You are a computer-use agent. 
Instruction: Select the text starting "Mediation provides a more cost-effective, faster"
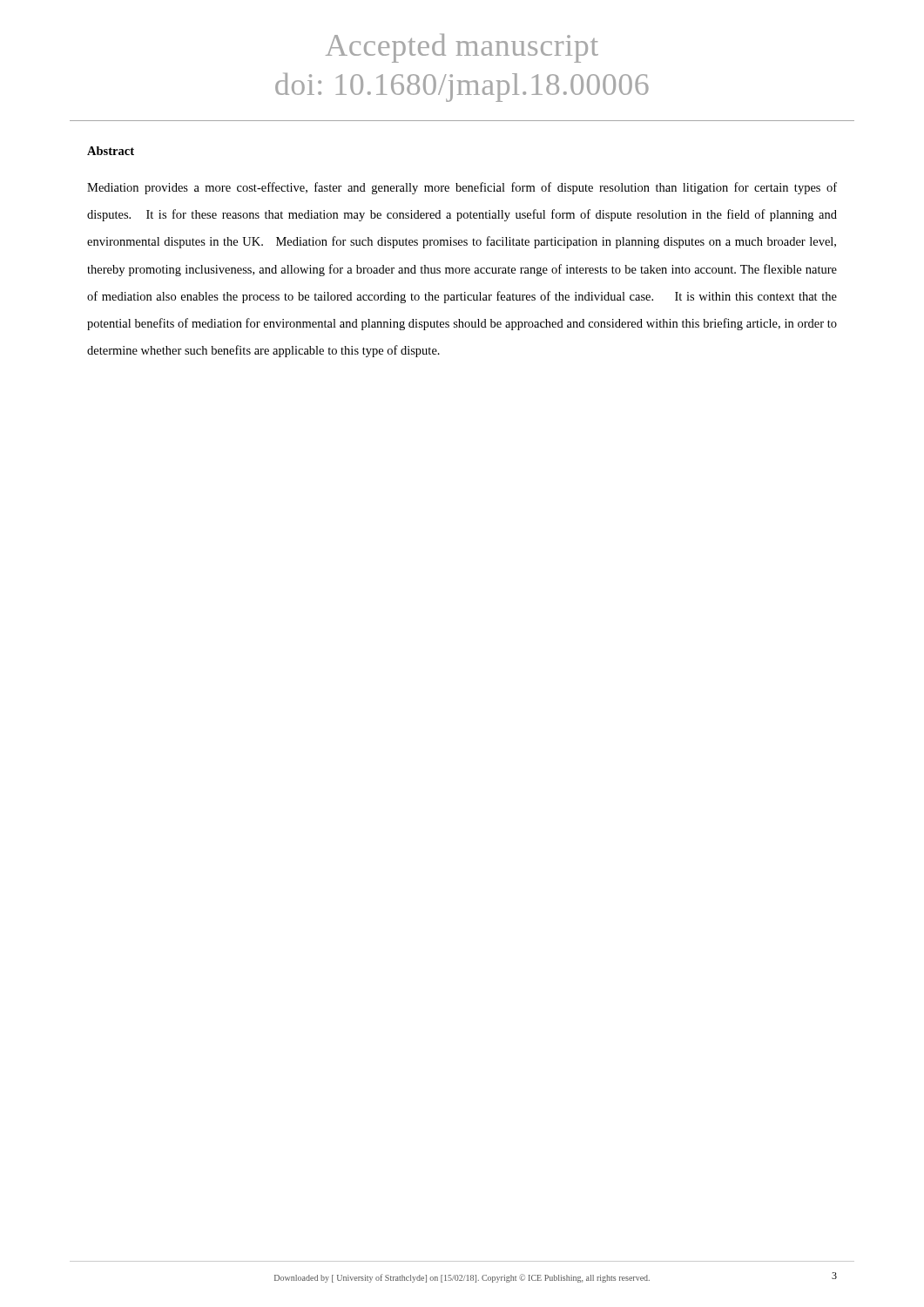pos(462,269)
